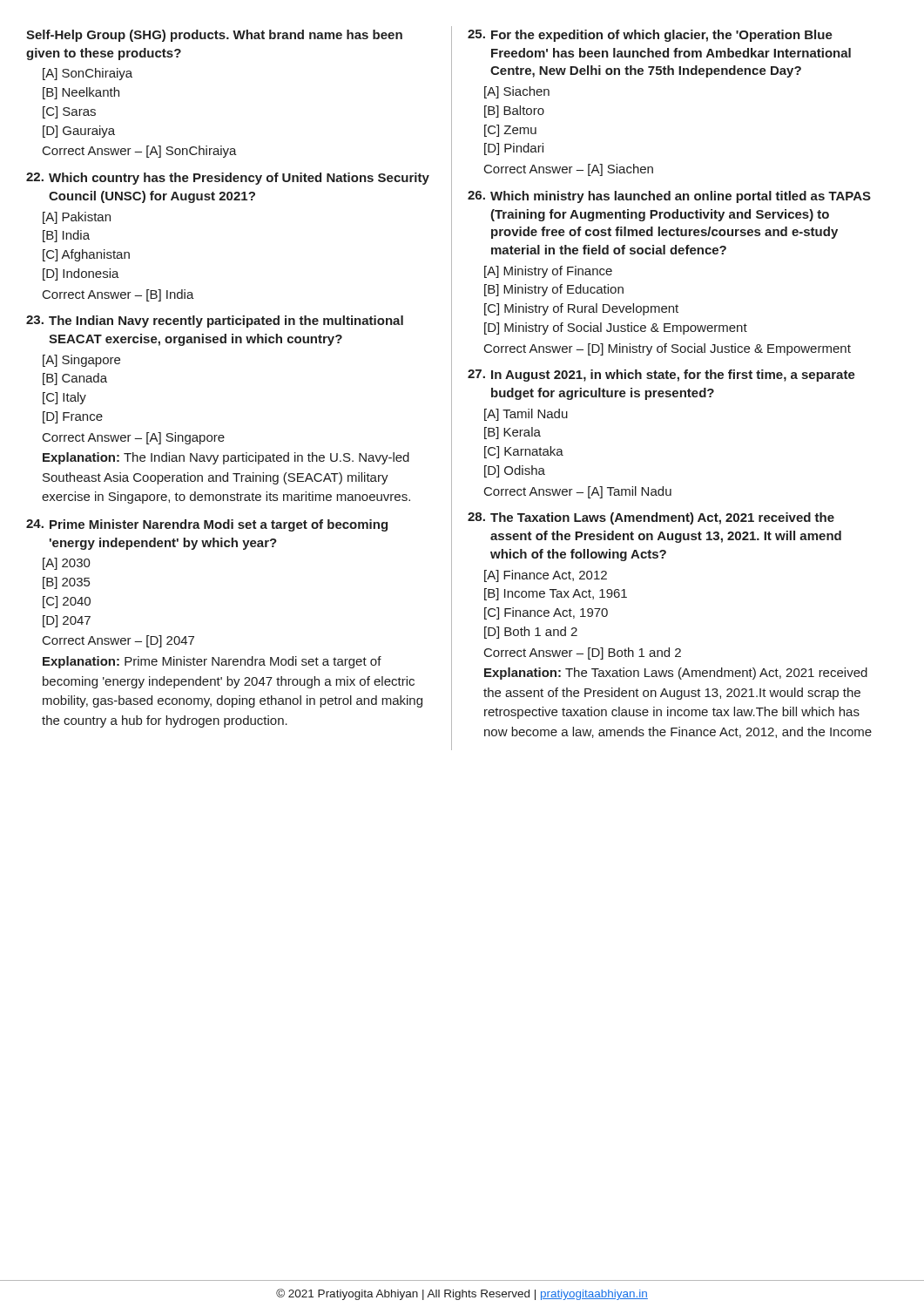Point to the block beginning "28. The Taxation Laws"

pos(651,518)
